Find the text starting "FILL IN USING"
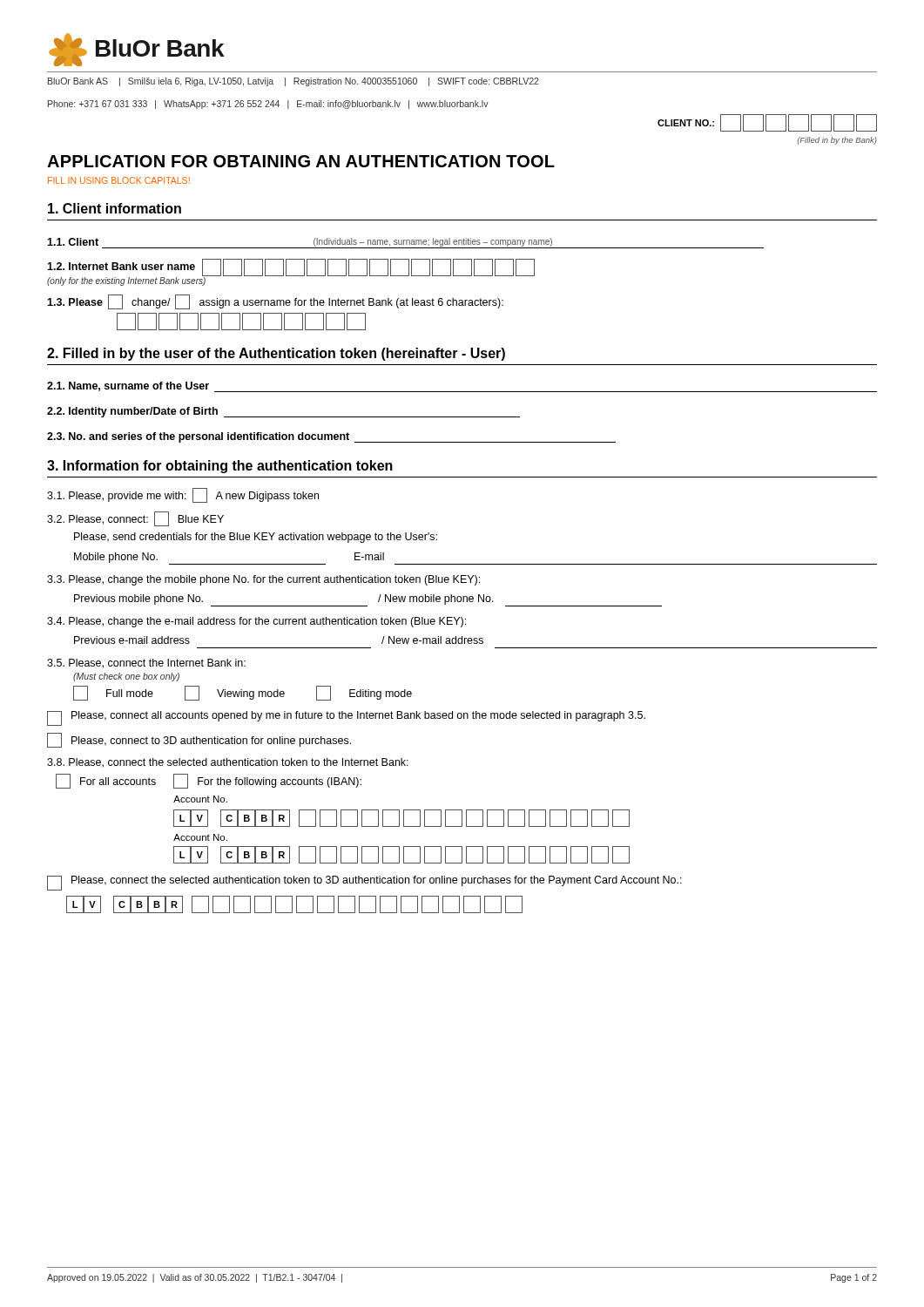 119,180
